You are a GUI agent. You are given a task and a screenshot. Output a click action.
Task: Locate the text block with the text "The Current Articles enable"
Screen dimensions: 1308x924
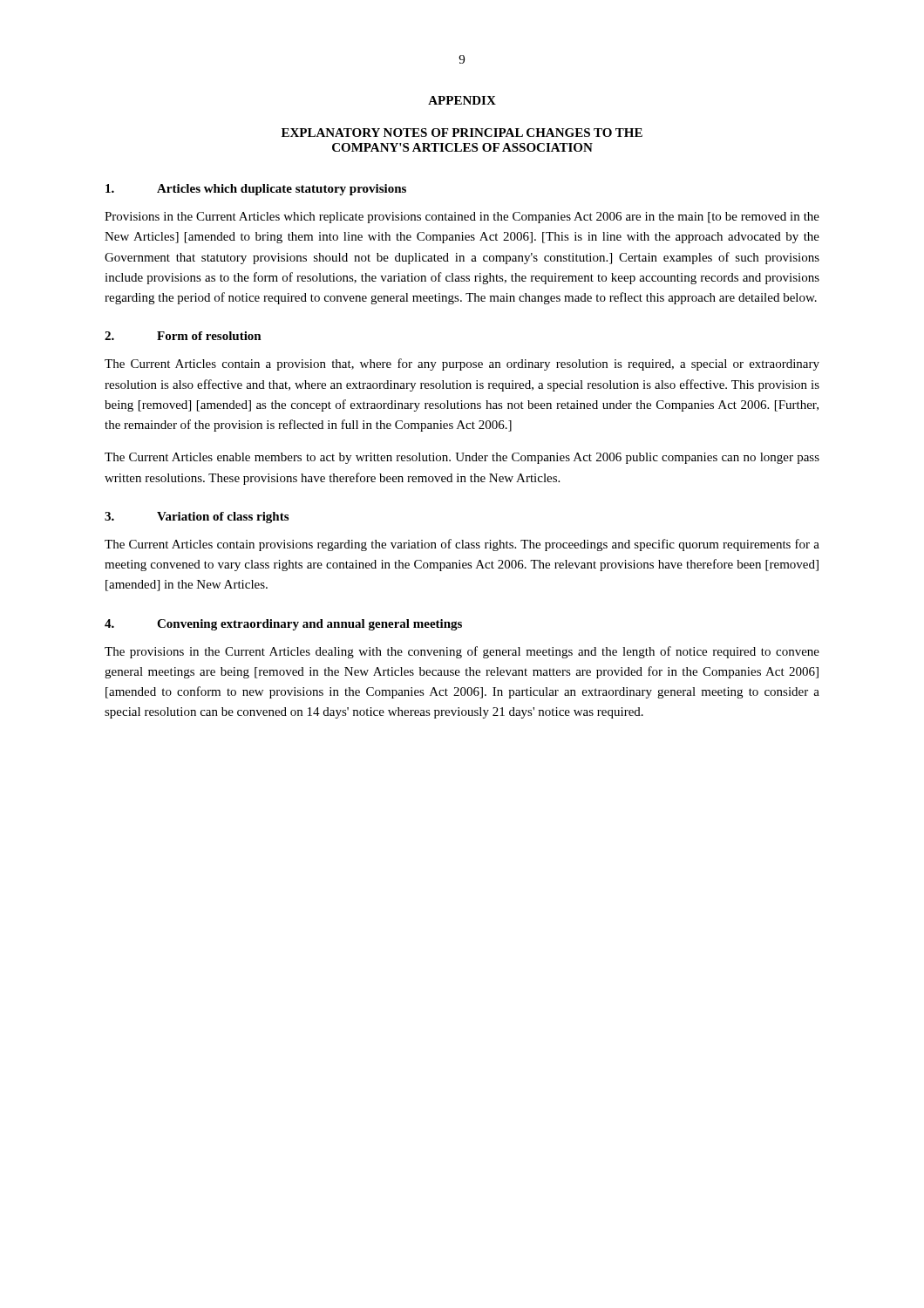(462, 467)
